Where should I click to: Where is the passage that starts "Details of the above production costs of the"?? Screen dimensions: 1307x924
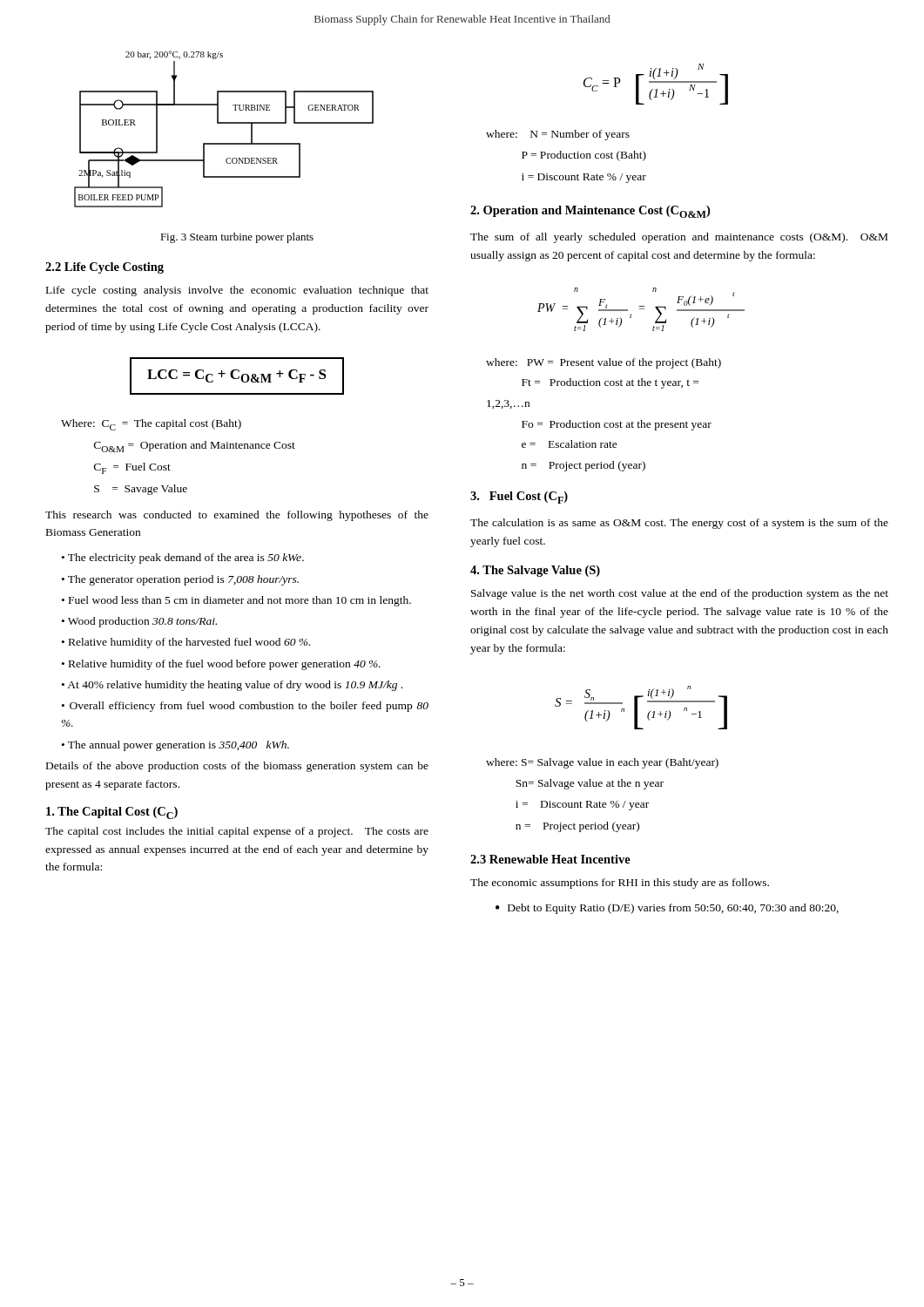pos(237,774)
